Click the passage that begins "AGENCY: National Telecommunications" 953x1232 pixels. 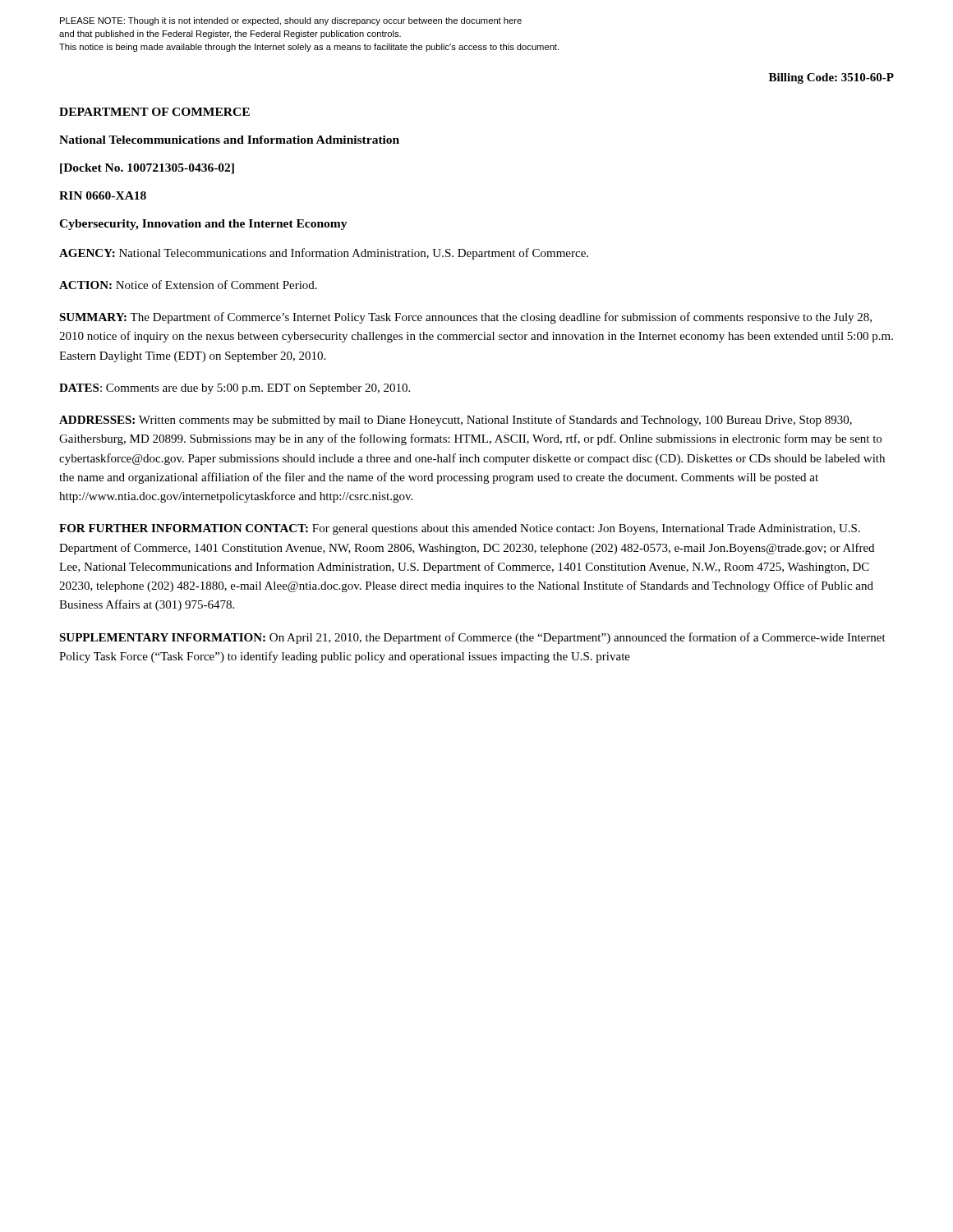tap(324, 253)
